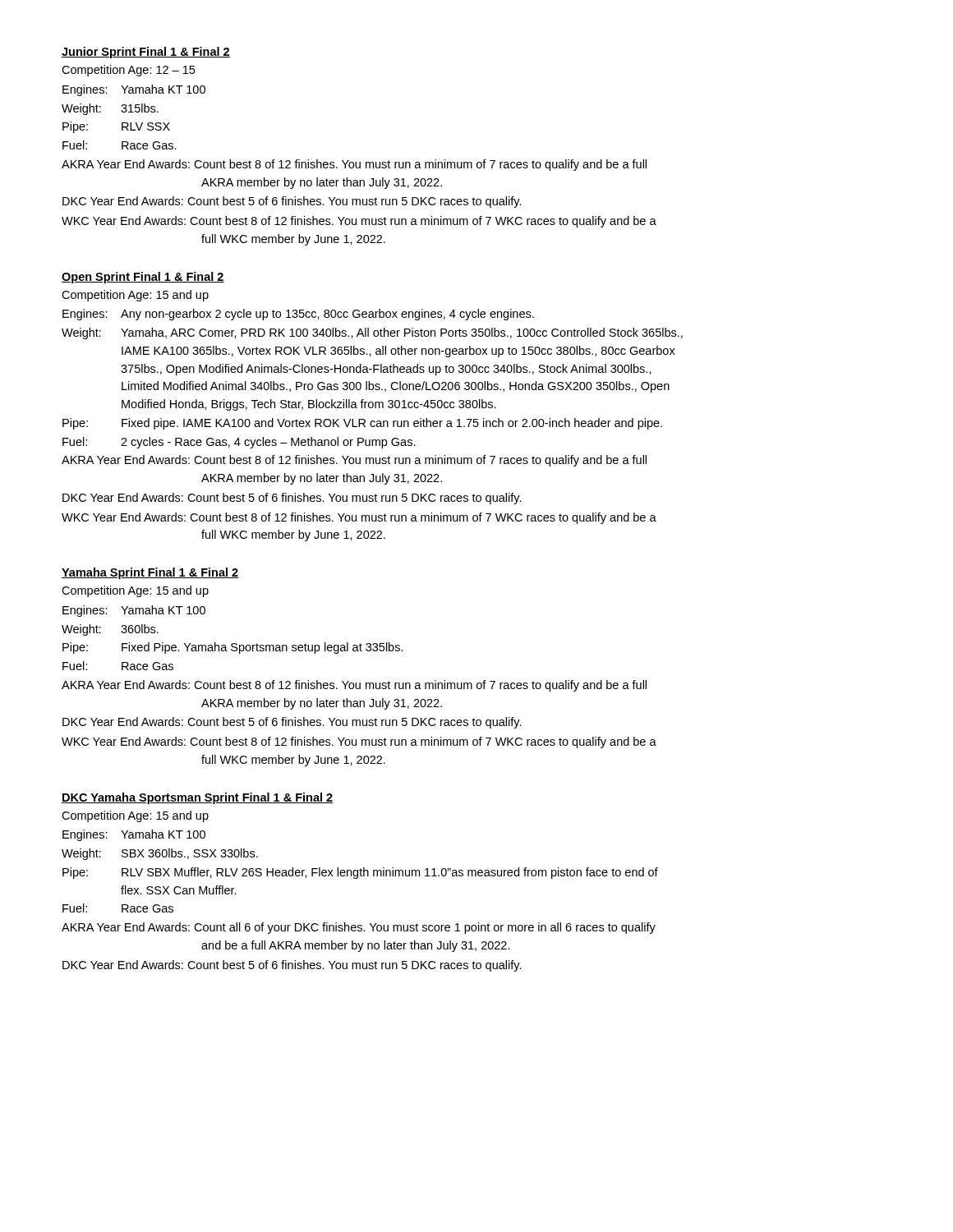This screenshot has height=1232, width=953.
Task: Locate the region starting "DKC Yamaha Sportsman Sprint"
Action: pos(197,797)
